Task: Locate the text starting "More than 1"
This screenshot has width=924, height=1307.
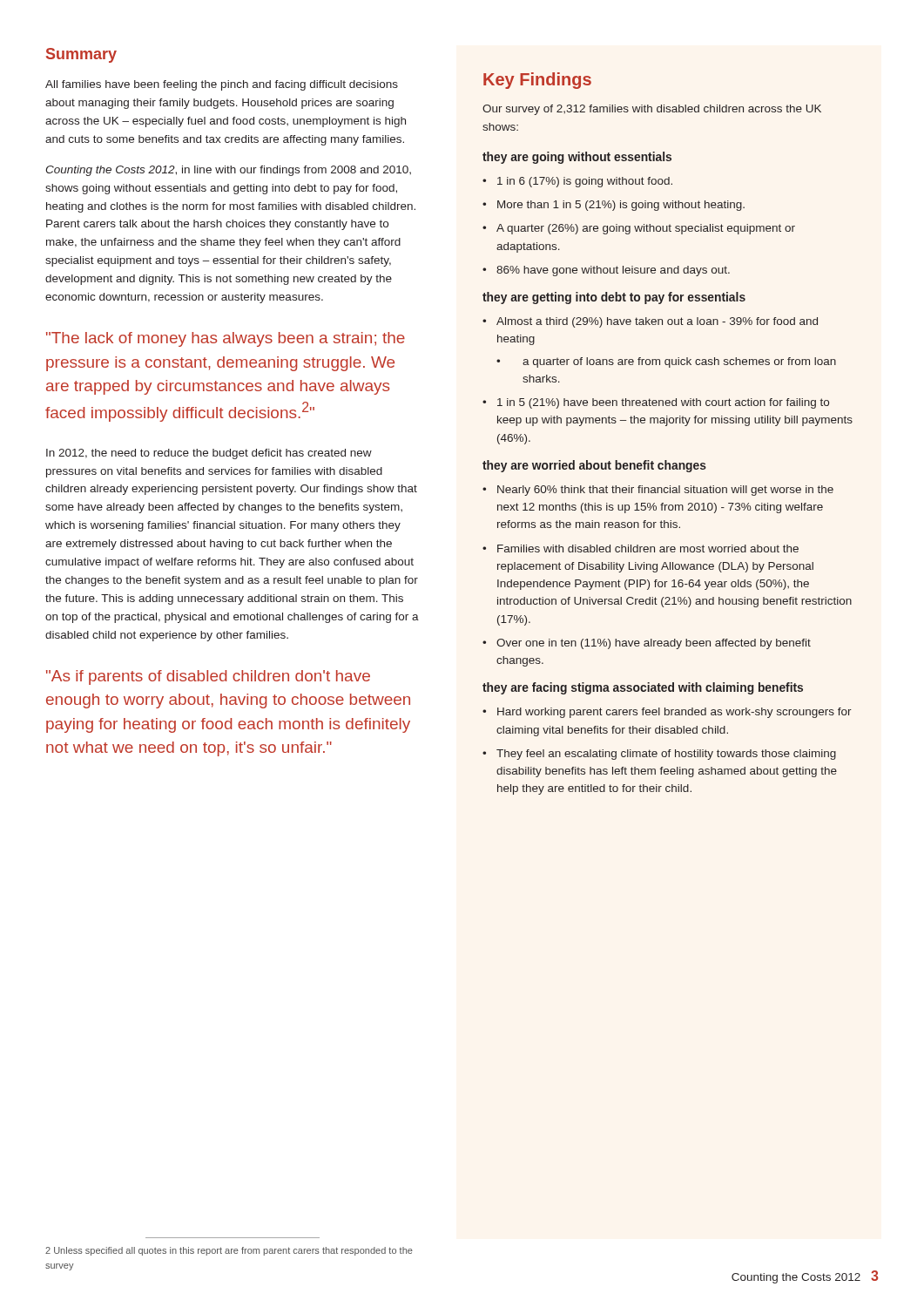Action: click(621, 204)
